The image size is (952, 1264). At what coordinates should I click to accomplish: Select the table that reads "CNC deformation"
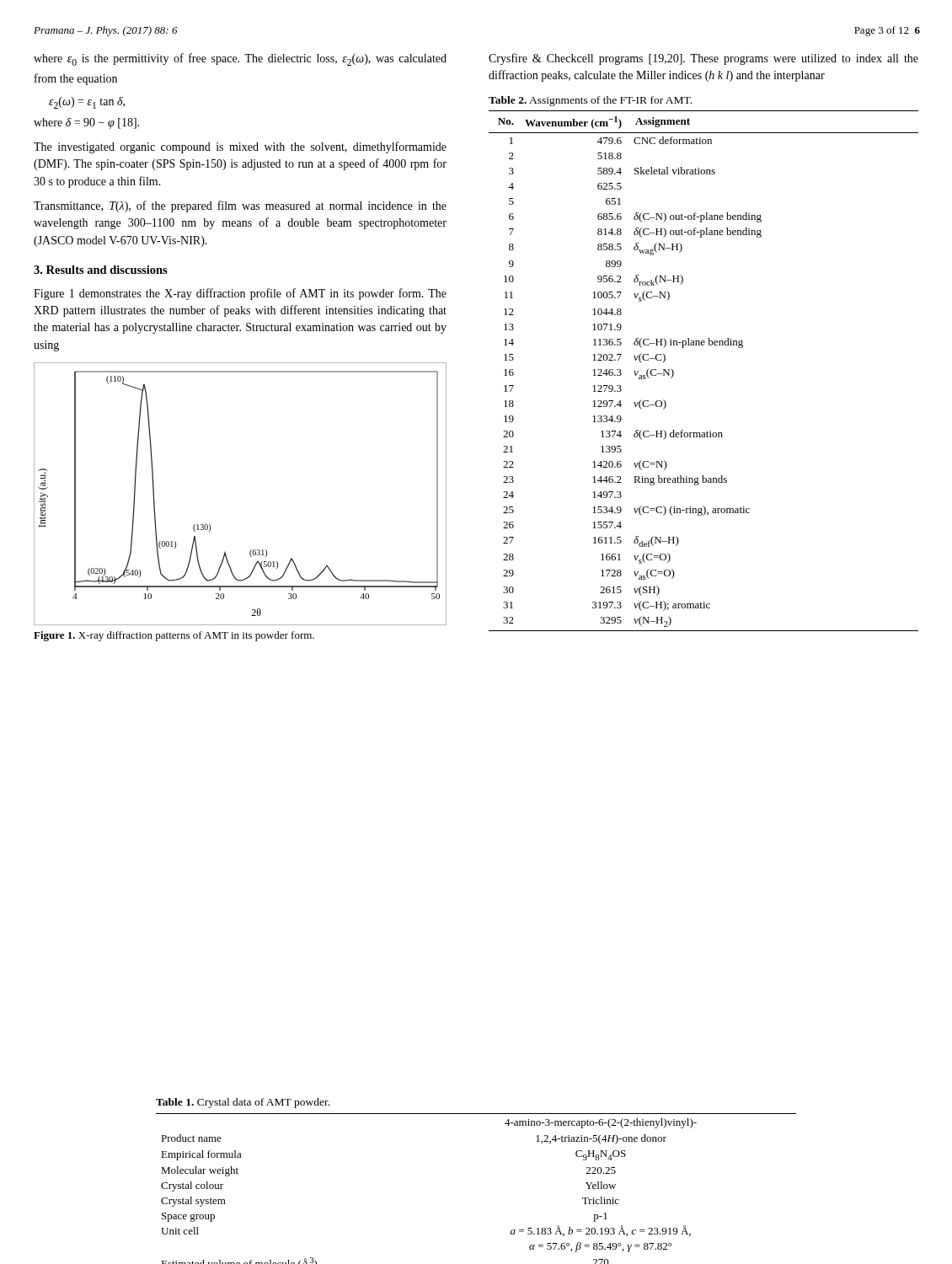pos(703,370)
